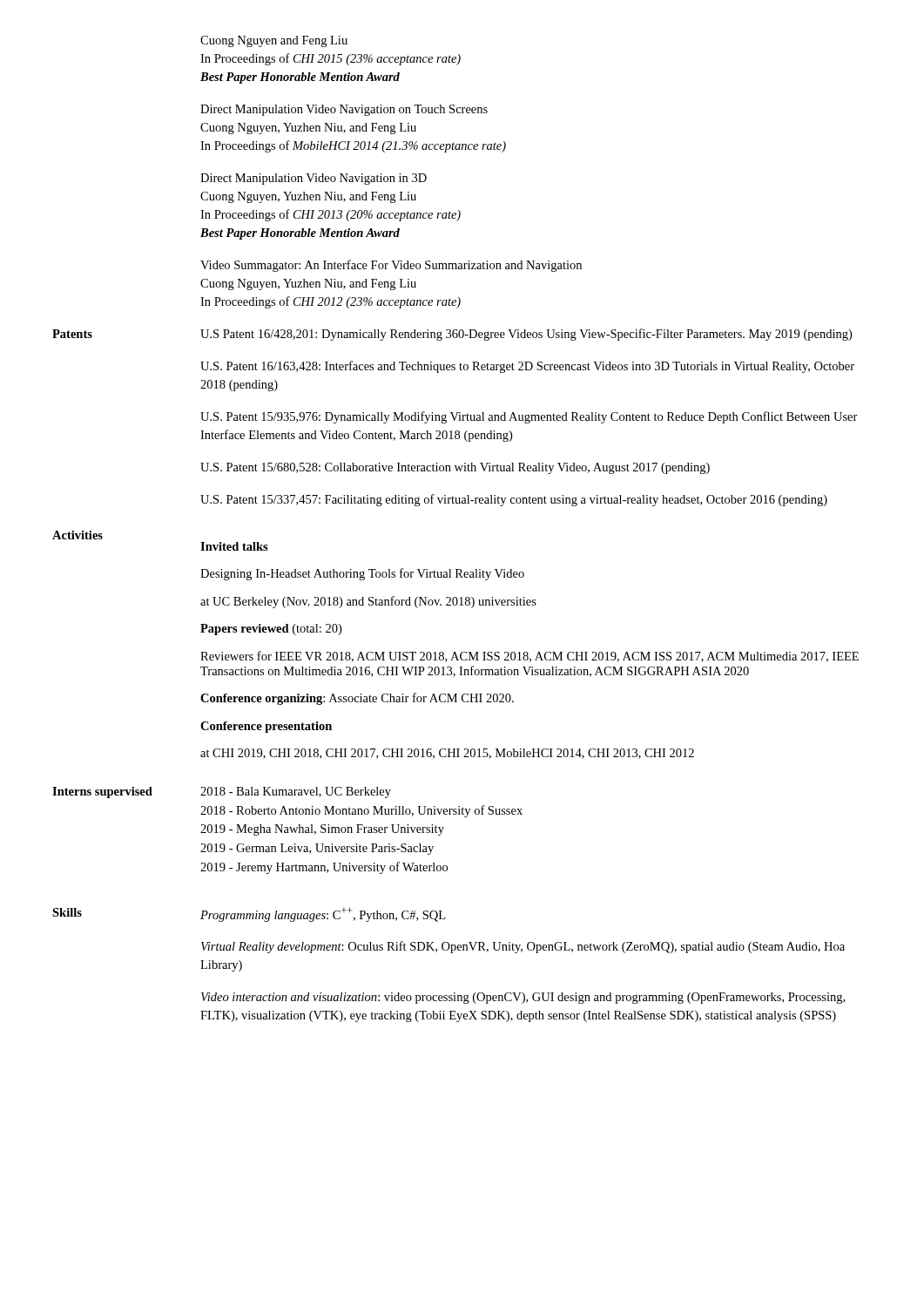This screenshot has width=924, height=1307.
Task: Find the block on this page that starts "2018 - Bala Kumaravel, UC Berkeley 2018 -"
Action: pyautogui.click(x=296, y=792)
